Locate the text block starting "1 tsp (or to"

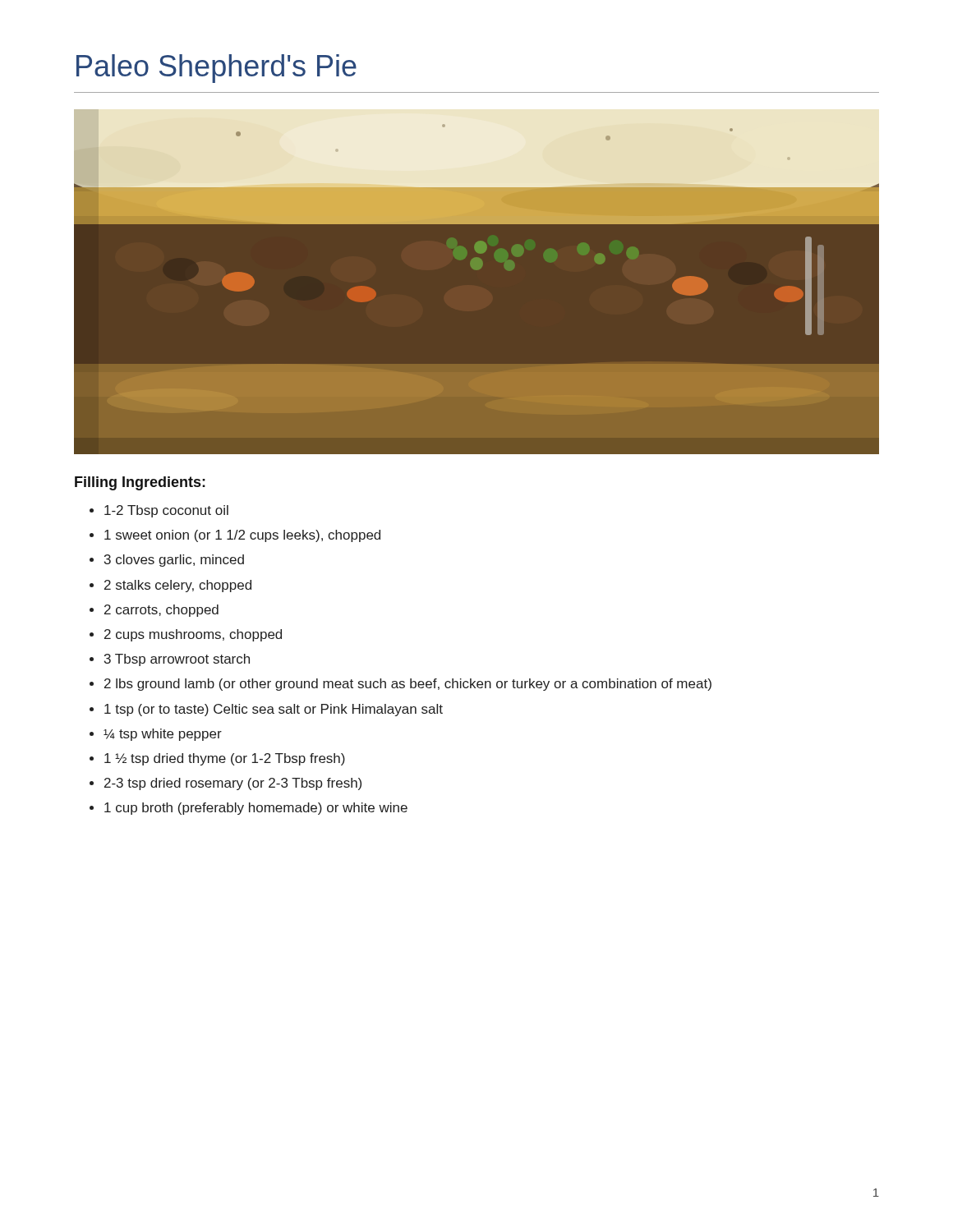coord(273,709)
